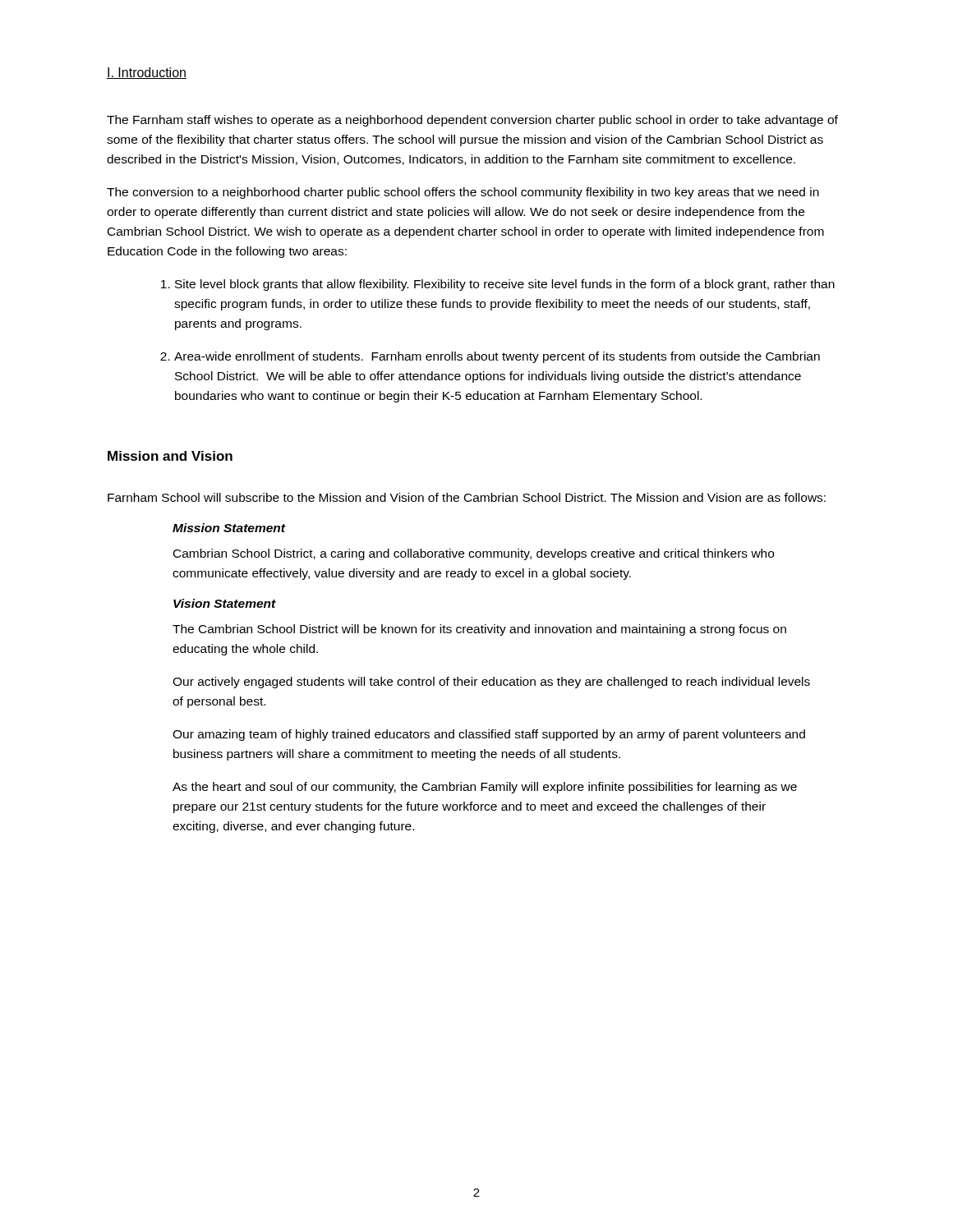Where is the passage that starts "Our amazing team of"?
Screen dimensions: 1232x953
(x=493, y=744)
